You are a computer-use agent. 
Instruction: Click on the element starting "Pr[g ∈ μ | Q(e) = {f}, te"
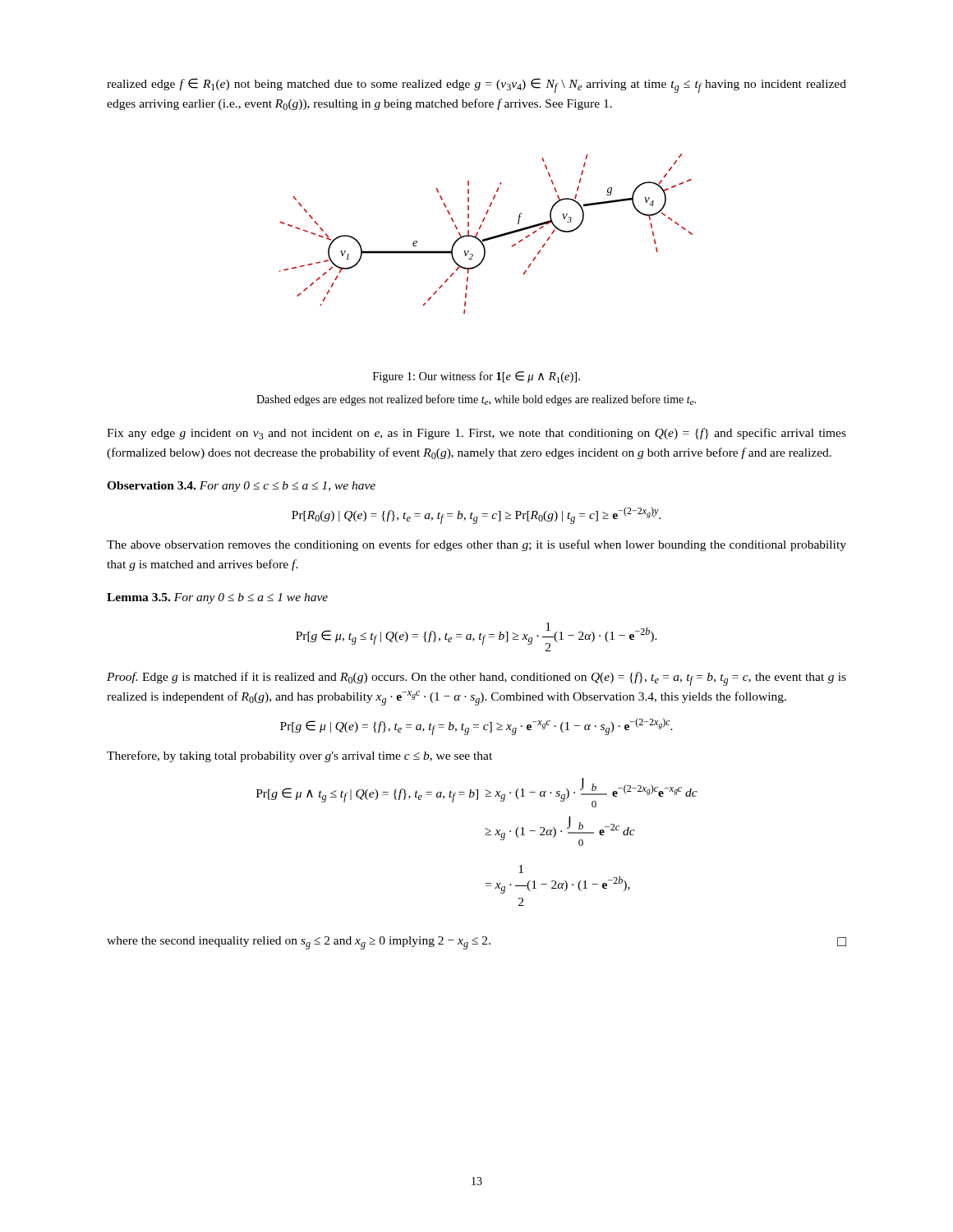[476, 726]
